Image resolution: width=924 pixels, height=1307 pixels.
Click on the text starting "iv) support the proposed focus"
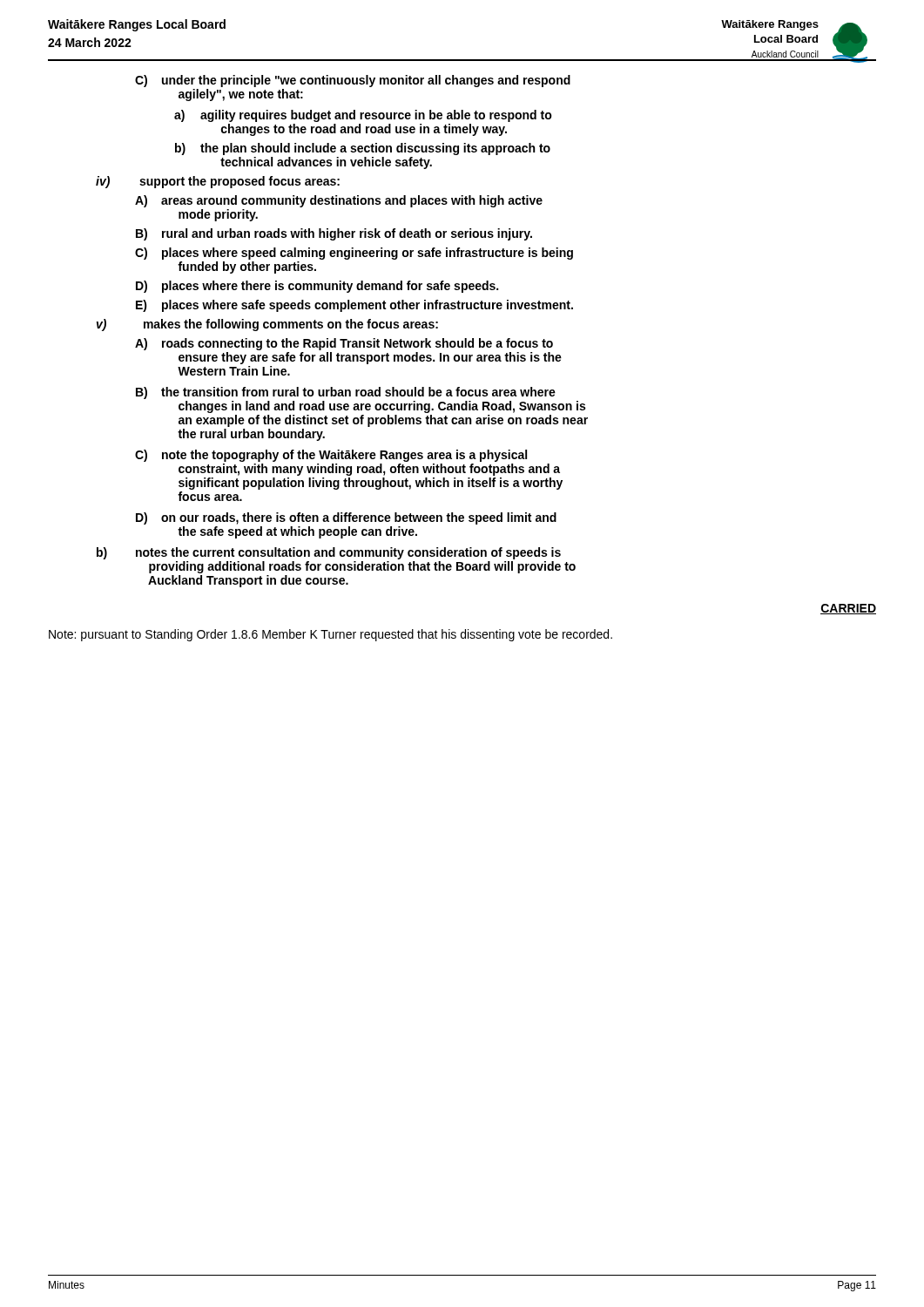218,181
